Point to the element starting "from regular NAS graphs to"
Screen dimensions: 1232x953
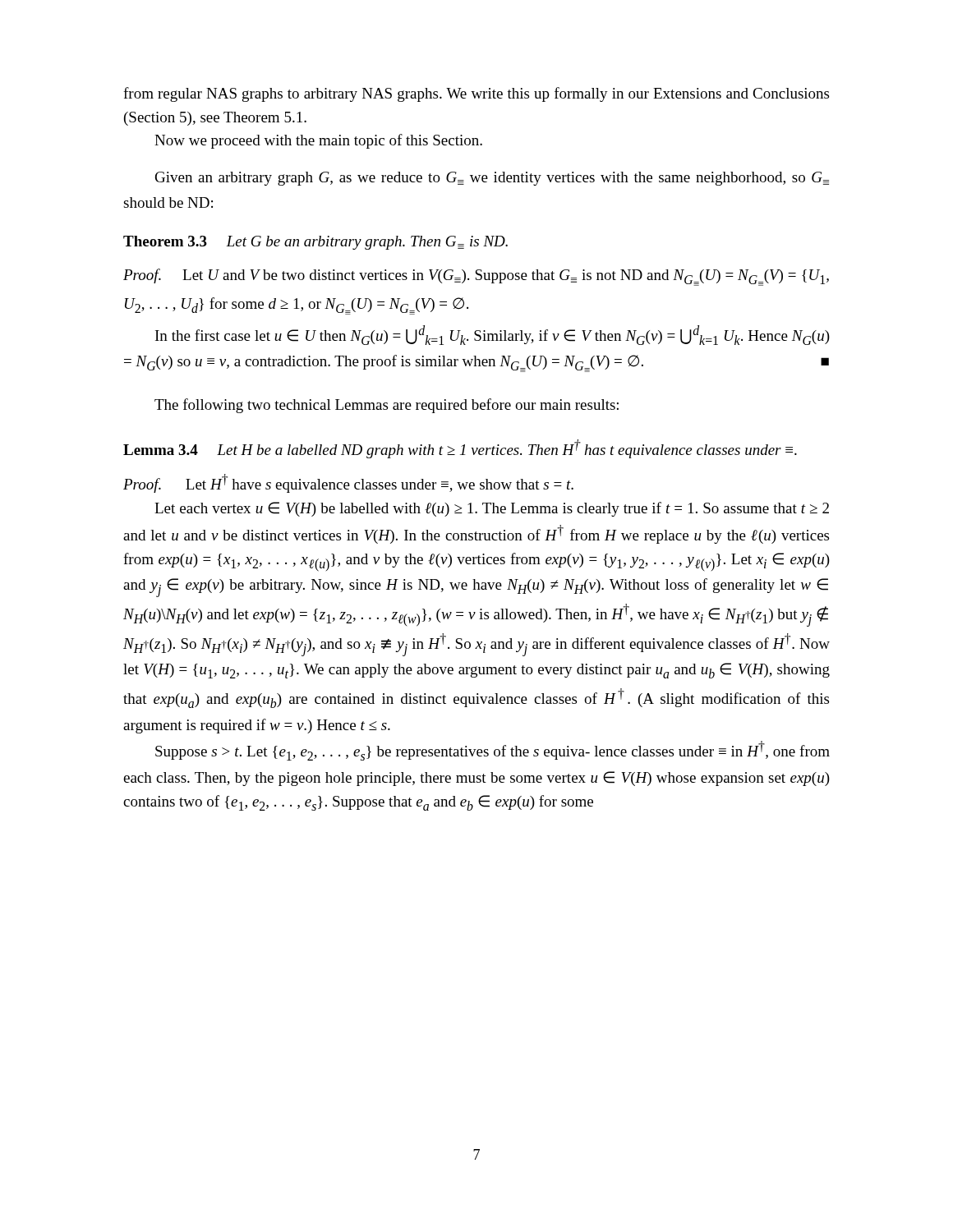(x=476, y=106)
